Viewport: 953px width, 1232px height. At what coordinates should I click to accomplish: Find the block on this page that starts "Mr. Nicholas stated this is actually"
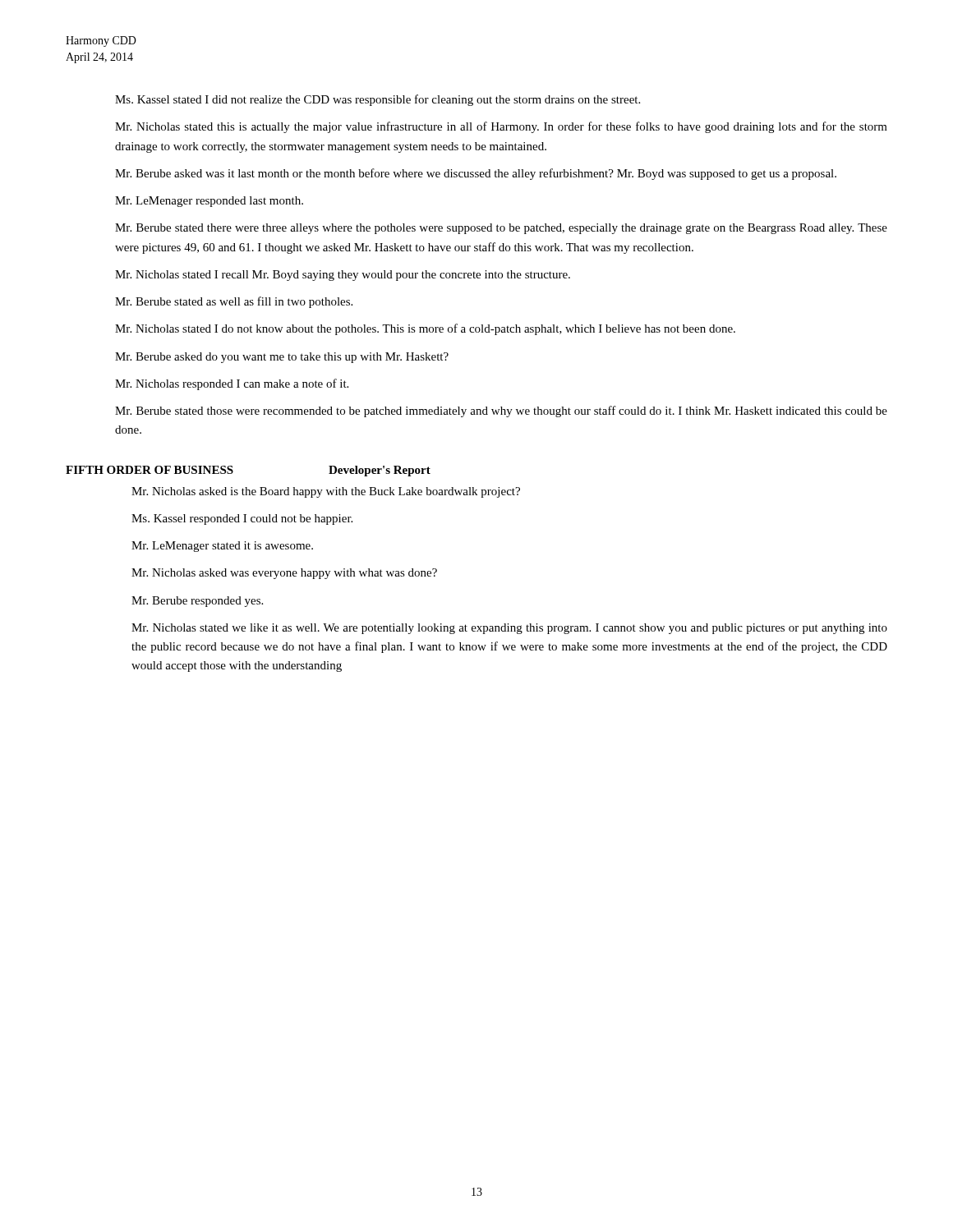(501, 136)
